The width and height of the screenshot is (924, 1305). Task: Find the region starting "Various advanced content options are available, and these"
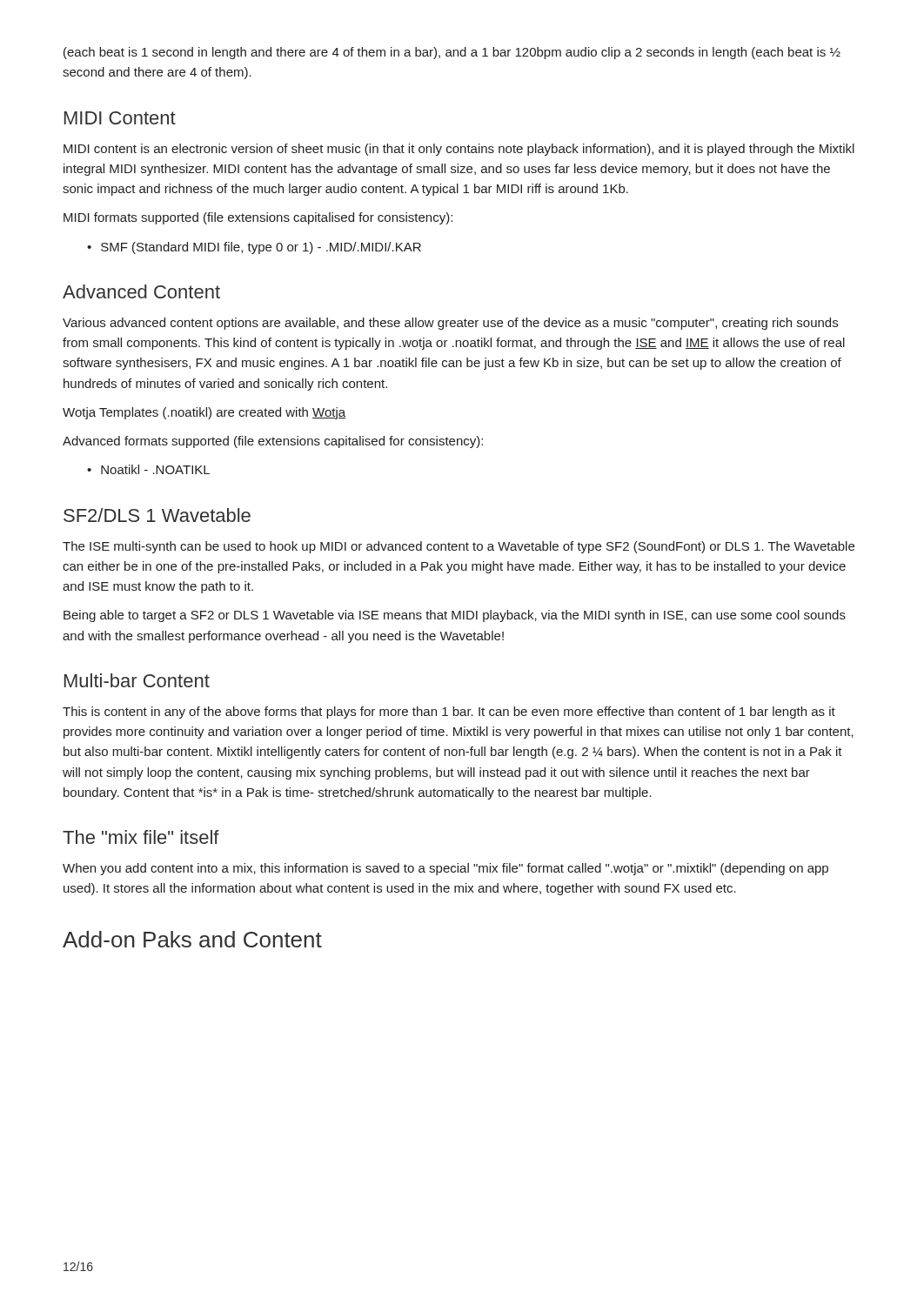(x=454, y=352)
